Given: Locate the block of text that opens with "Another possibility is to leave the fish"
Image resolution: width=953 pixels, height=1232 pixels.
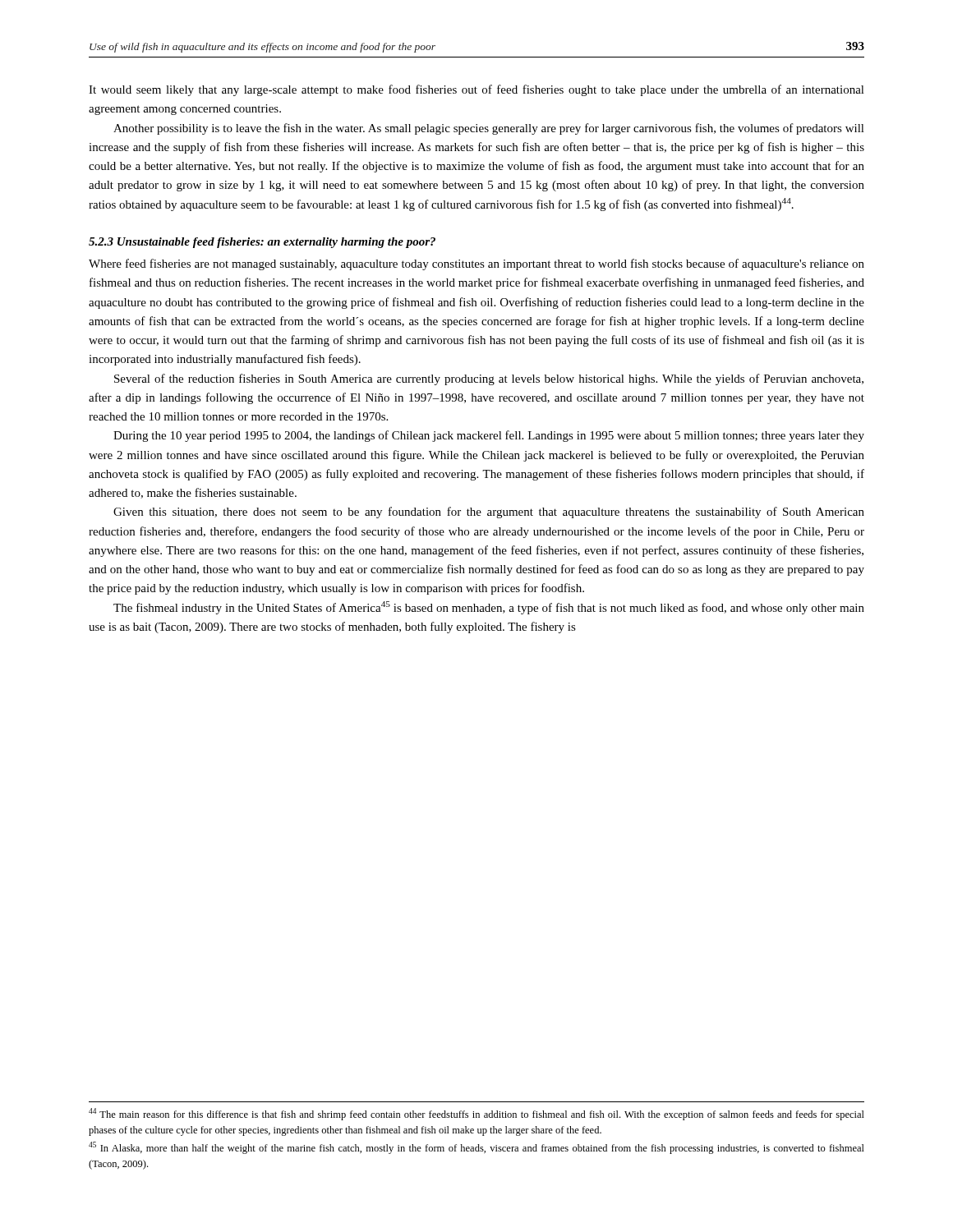Looking at the screenshot, I should coord(476,166).
